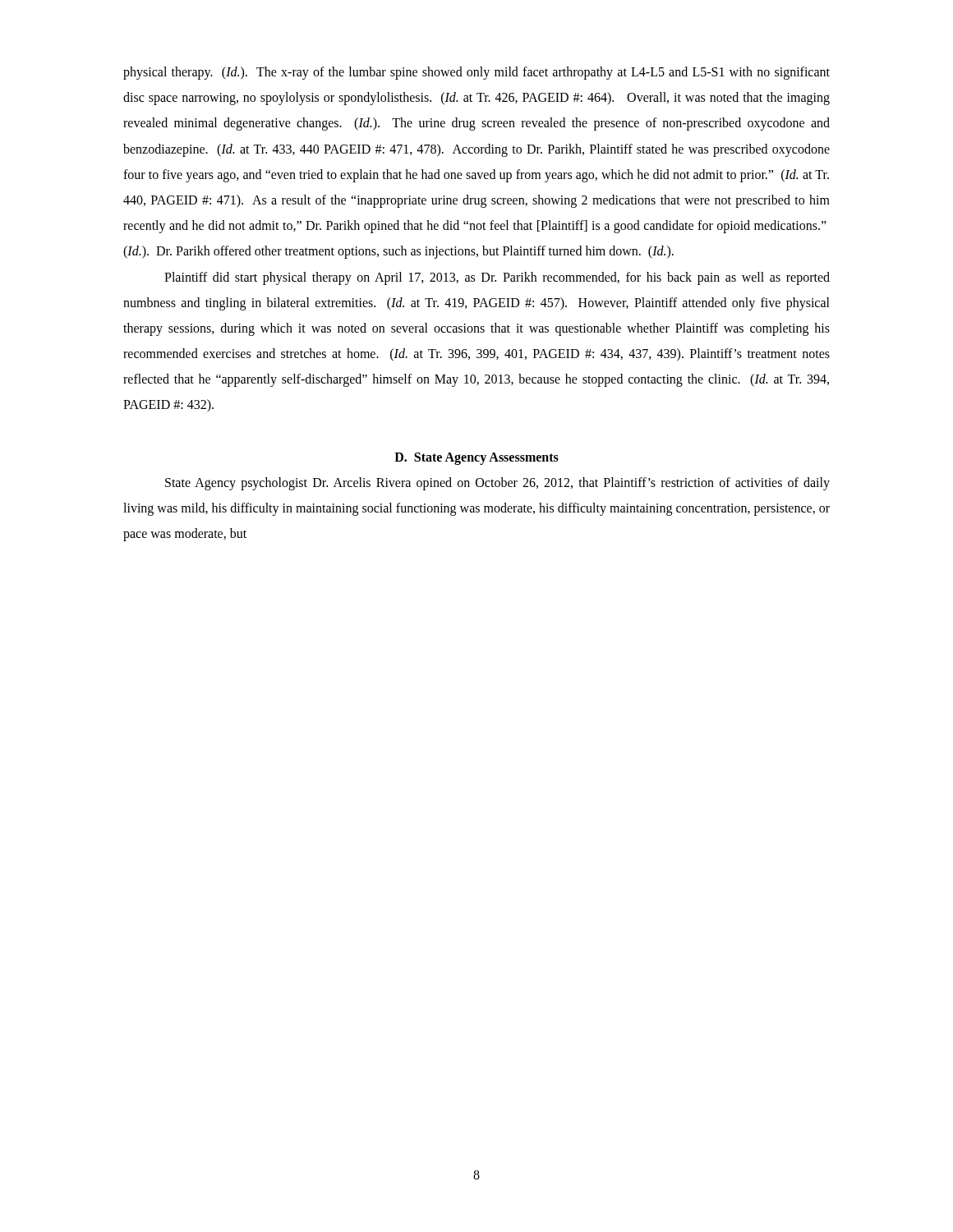Image resolution: width=953 pixels, height=1232 pixels.
Task: Select the text starting "physical therapy. (Id.). The x-ray of"
Action: 476,162
